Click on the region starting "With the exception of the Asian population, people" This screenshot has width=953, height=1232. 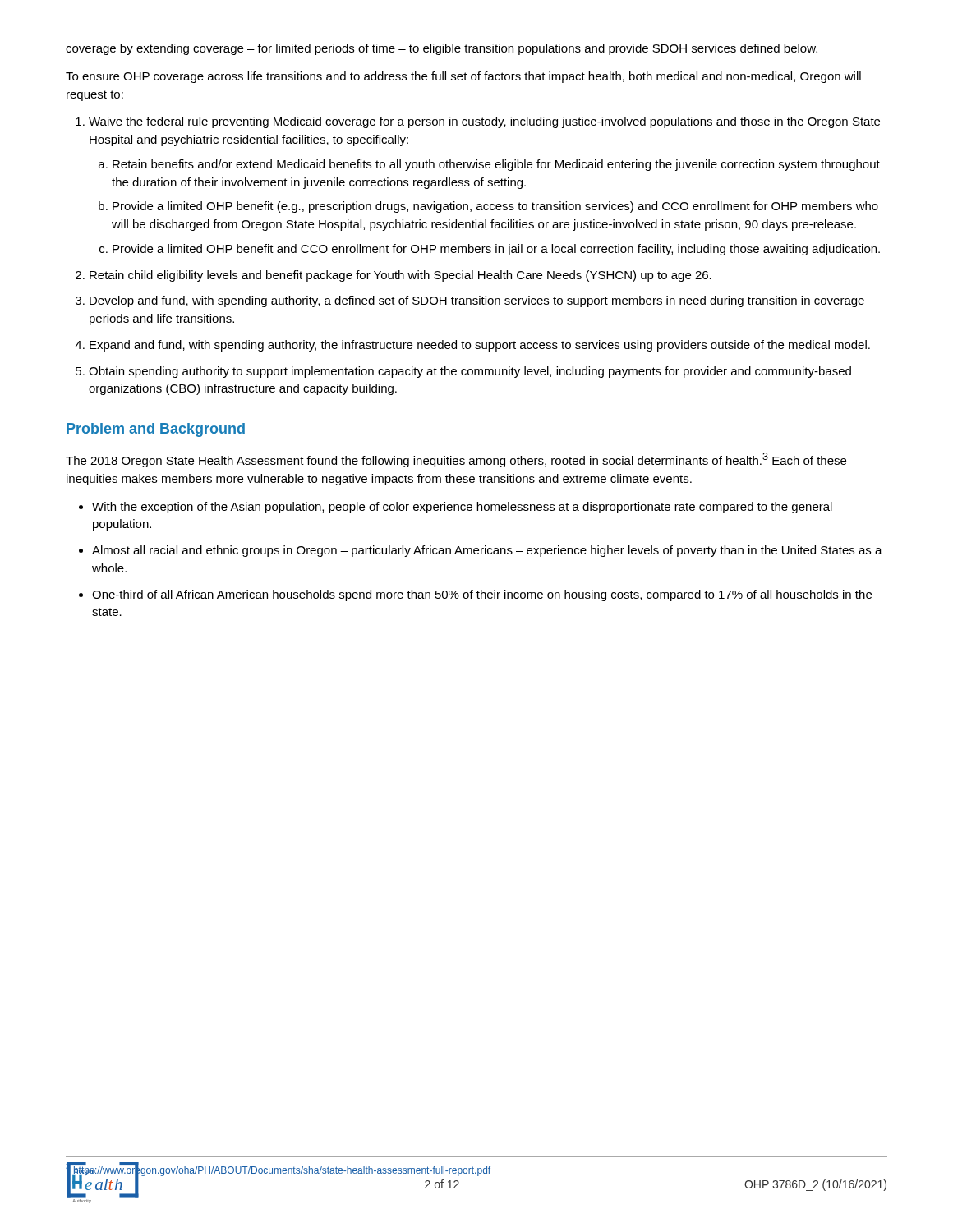476,559
